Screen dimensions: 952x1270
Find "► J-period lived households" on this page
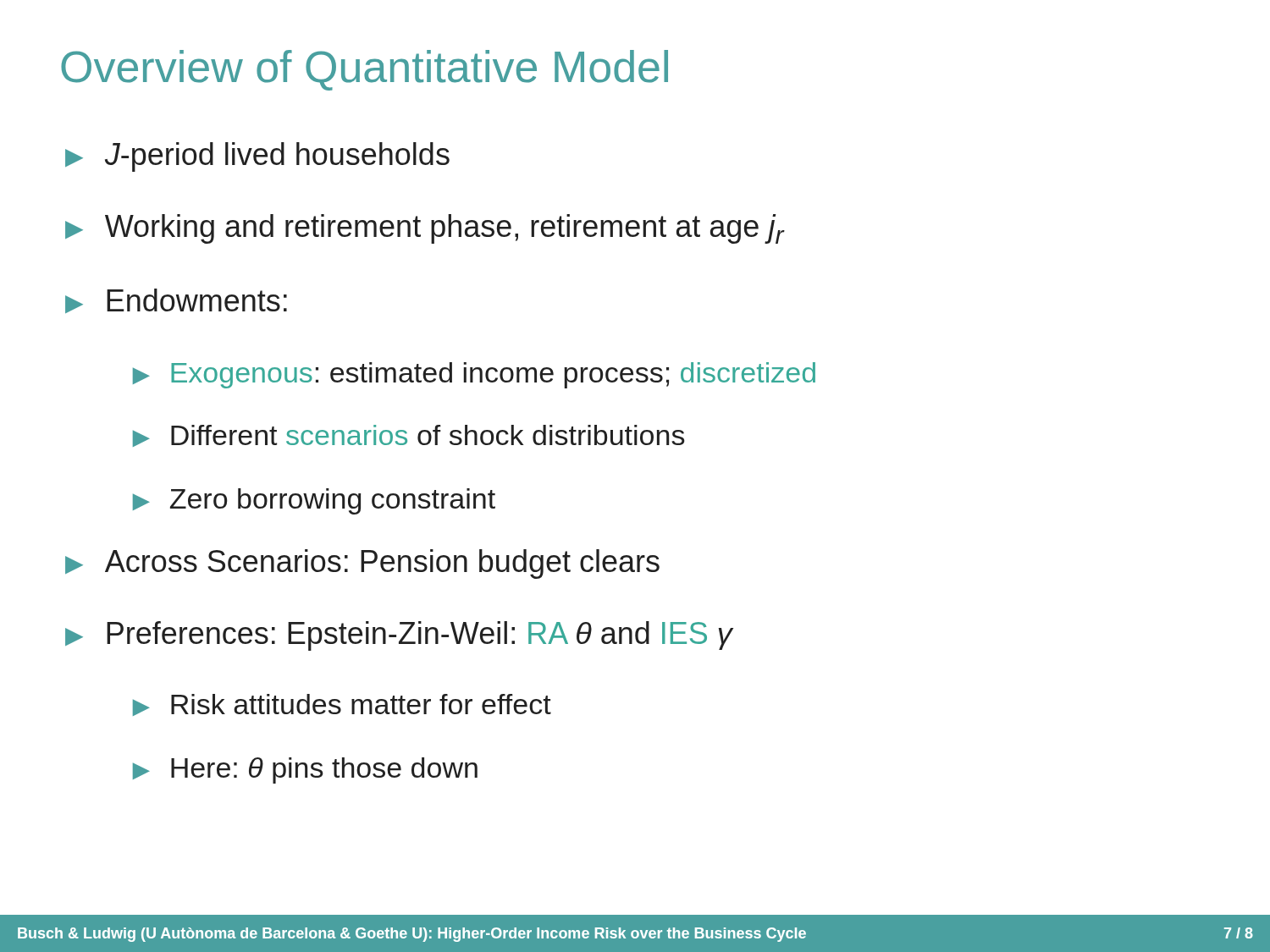click(x=255, y=156)
